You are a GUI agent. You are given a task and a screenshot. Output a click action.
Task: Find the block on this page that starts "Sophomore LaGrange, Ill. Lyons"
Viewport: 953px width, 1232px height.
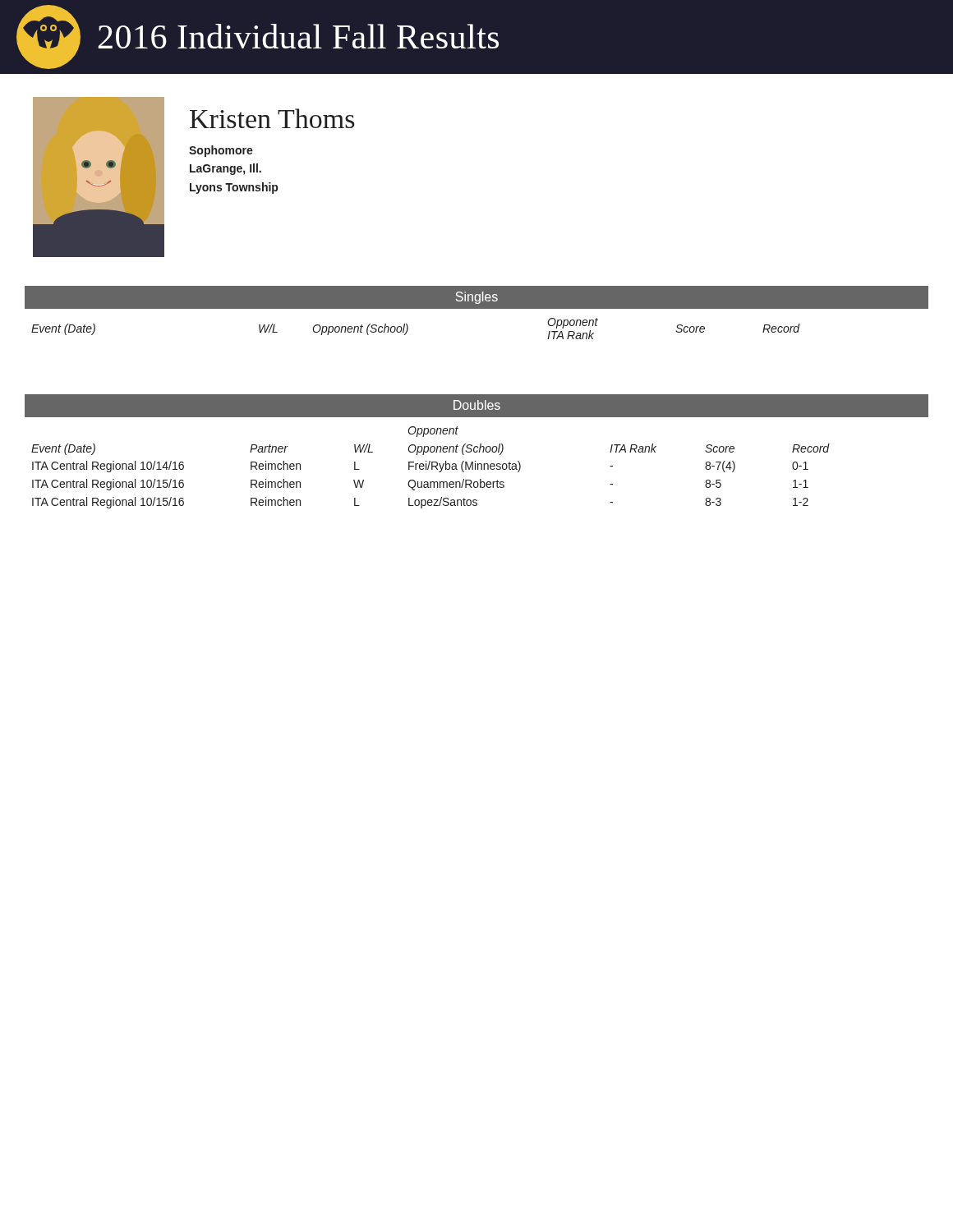pyautogui.click(x=234, y=169)
